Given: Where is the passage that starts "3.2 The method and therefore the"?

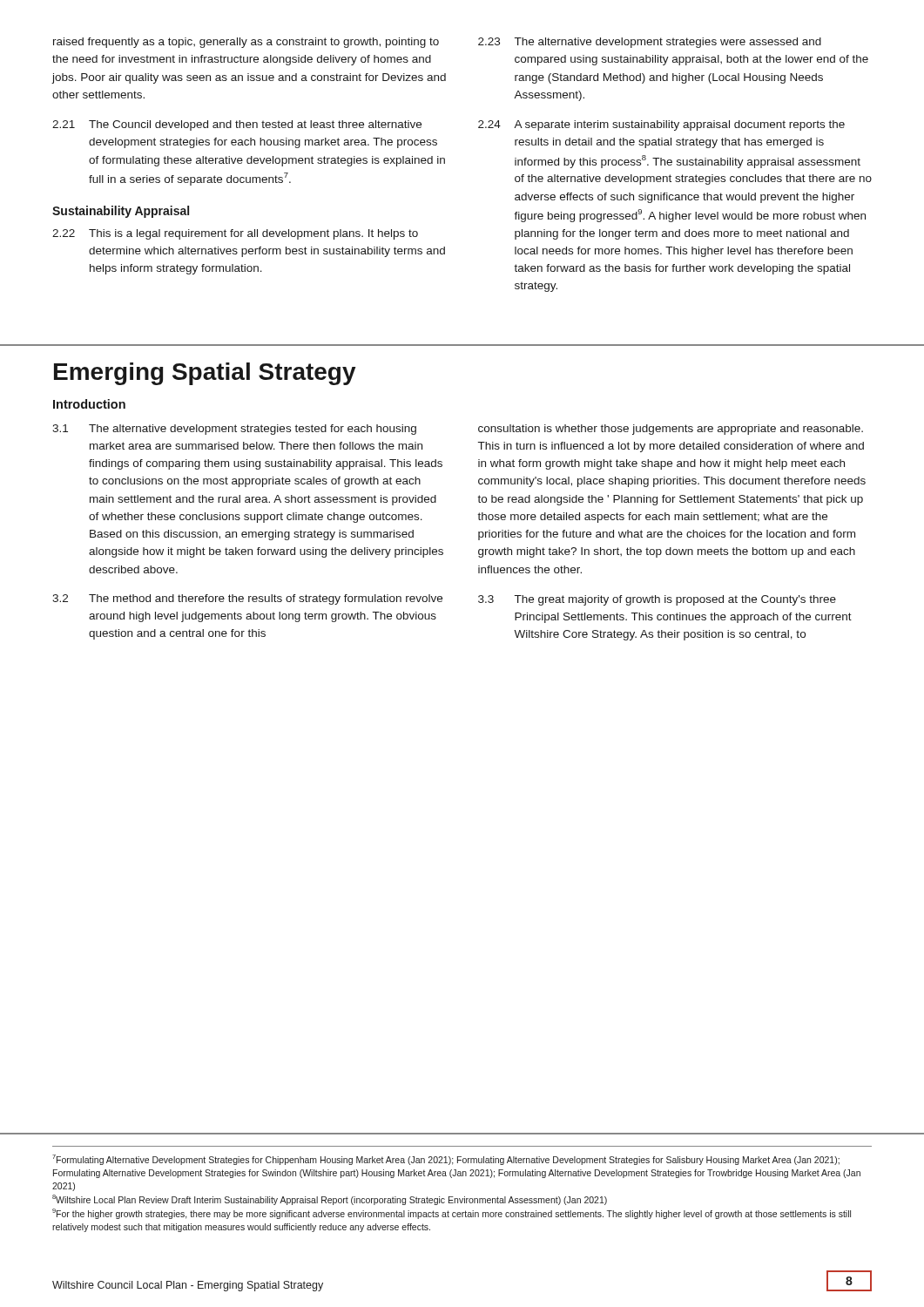Looking at the screenshot, I should [x=249, y=616].
